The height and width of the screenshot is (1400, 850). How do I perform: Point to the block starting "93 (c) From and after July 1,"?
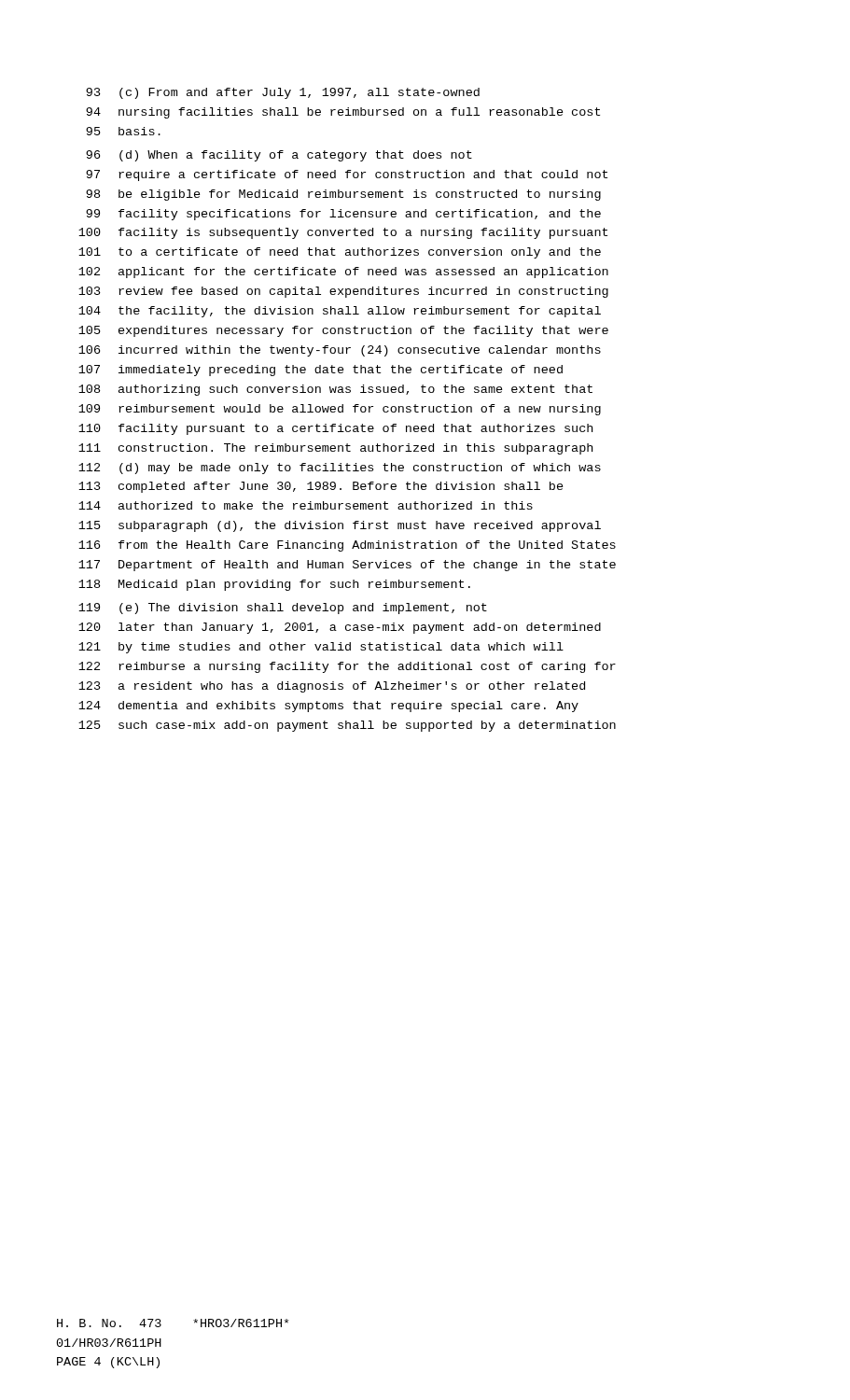coord(427,113)
